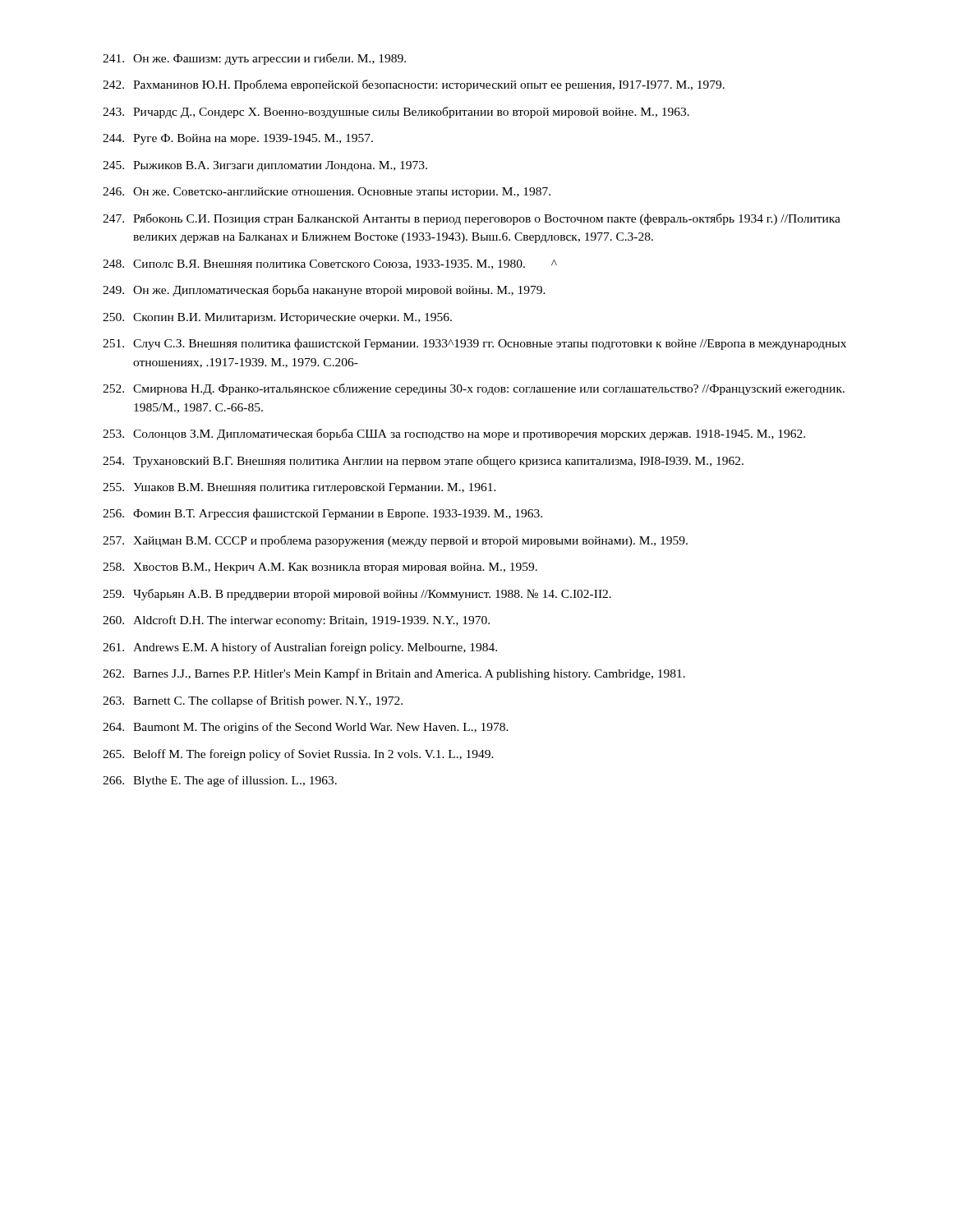The width and height of the screenshot is (953, 1232).
Task: Click on the element starting "257. Хайцман В.М. СССР и проблема"
Action: [476, 541]
